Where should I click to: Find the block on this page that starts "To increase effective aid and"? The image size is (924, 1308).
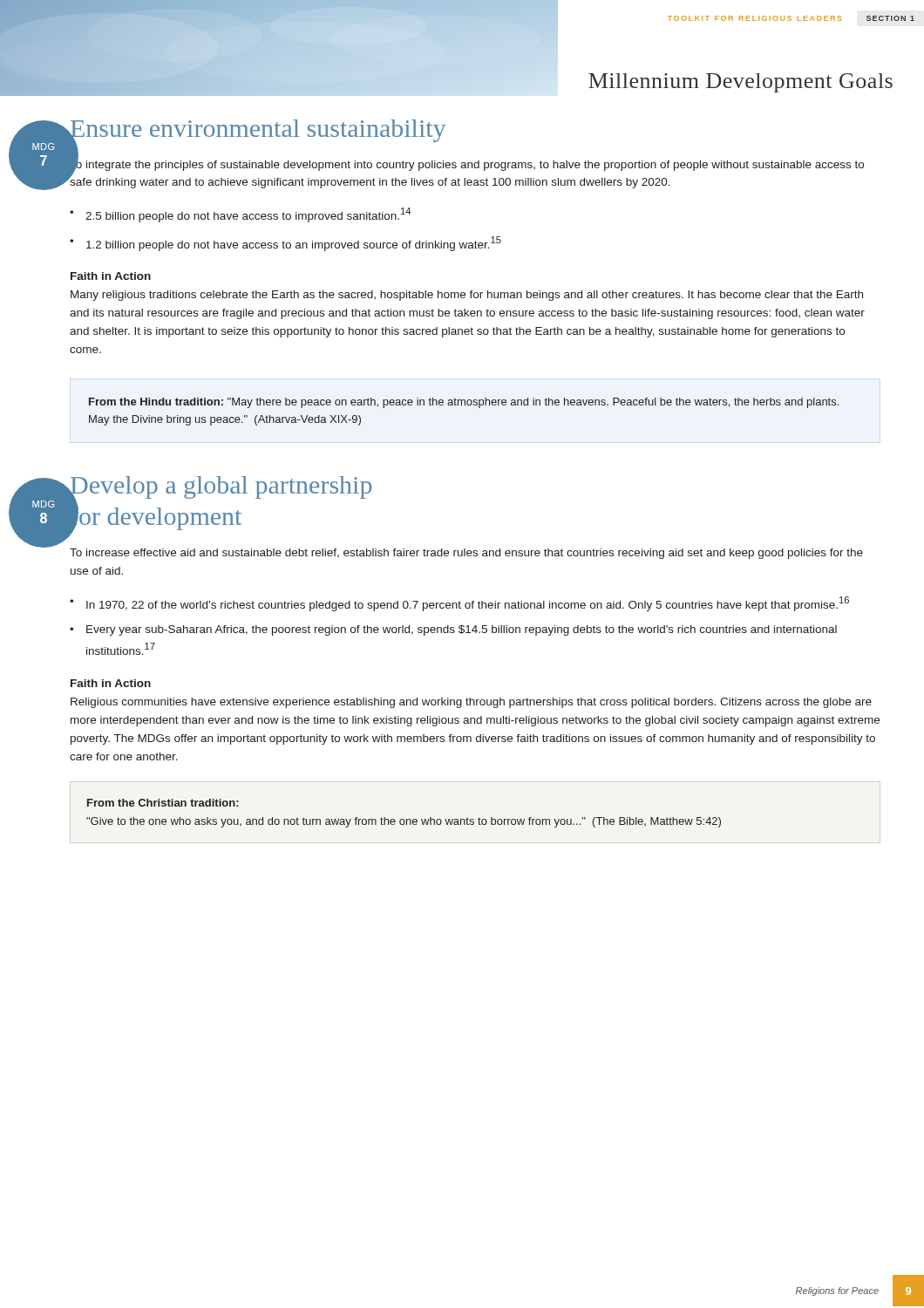coord(466,562)
